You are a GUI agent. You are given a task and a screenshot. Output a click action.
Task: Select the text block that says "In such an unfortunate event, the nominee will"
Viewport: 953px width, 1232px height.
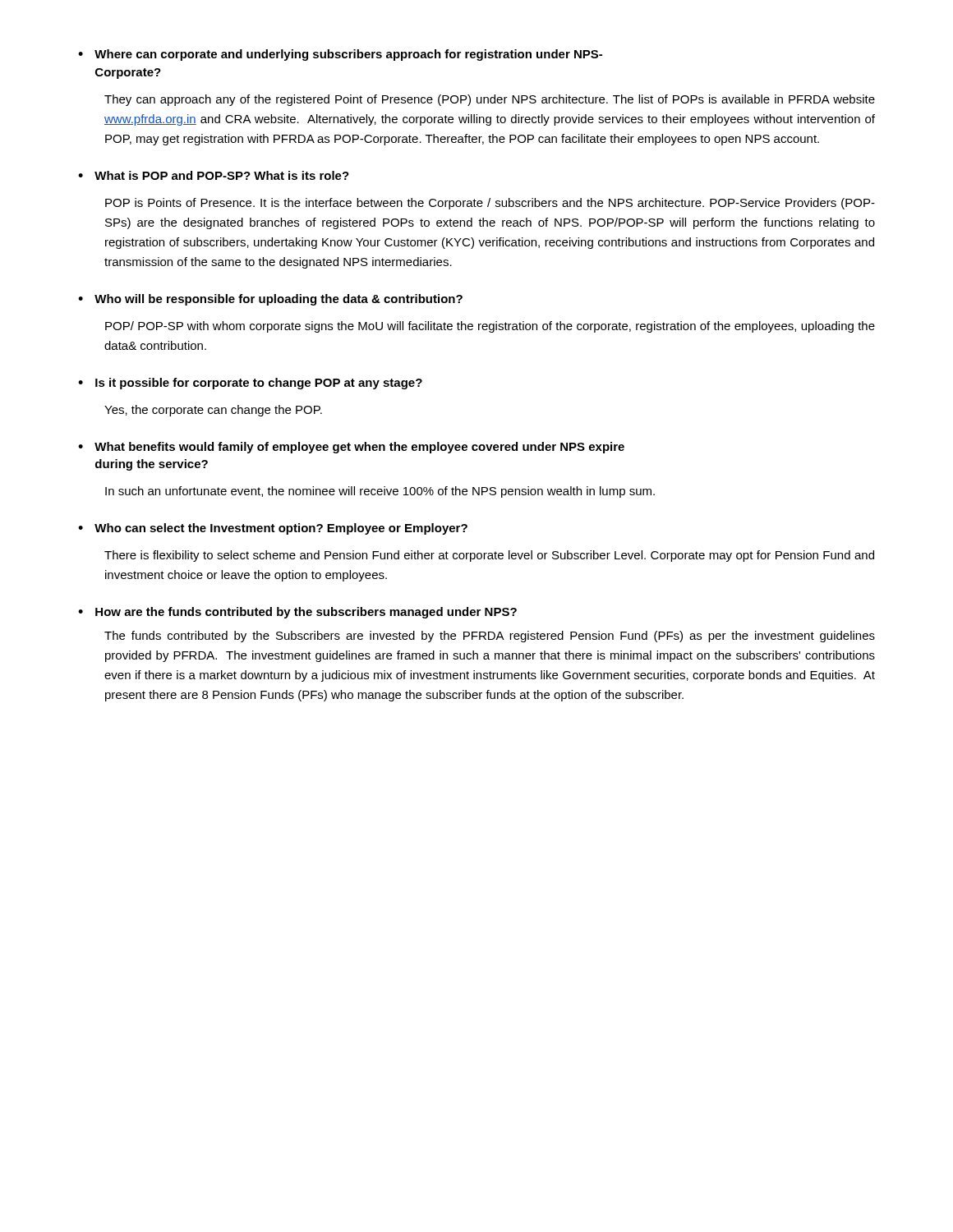(x=380, y=491)
